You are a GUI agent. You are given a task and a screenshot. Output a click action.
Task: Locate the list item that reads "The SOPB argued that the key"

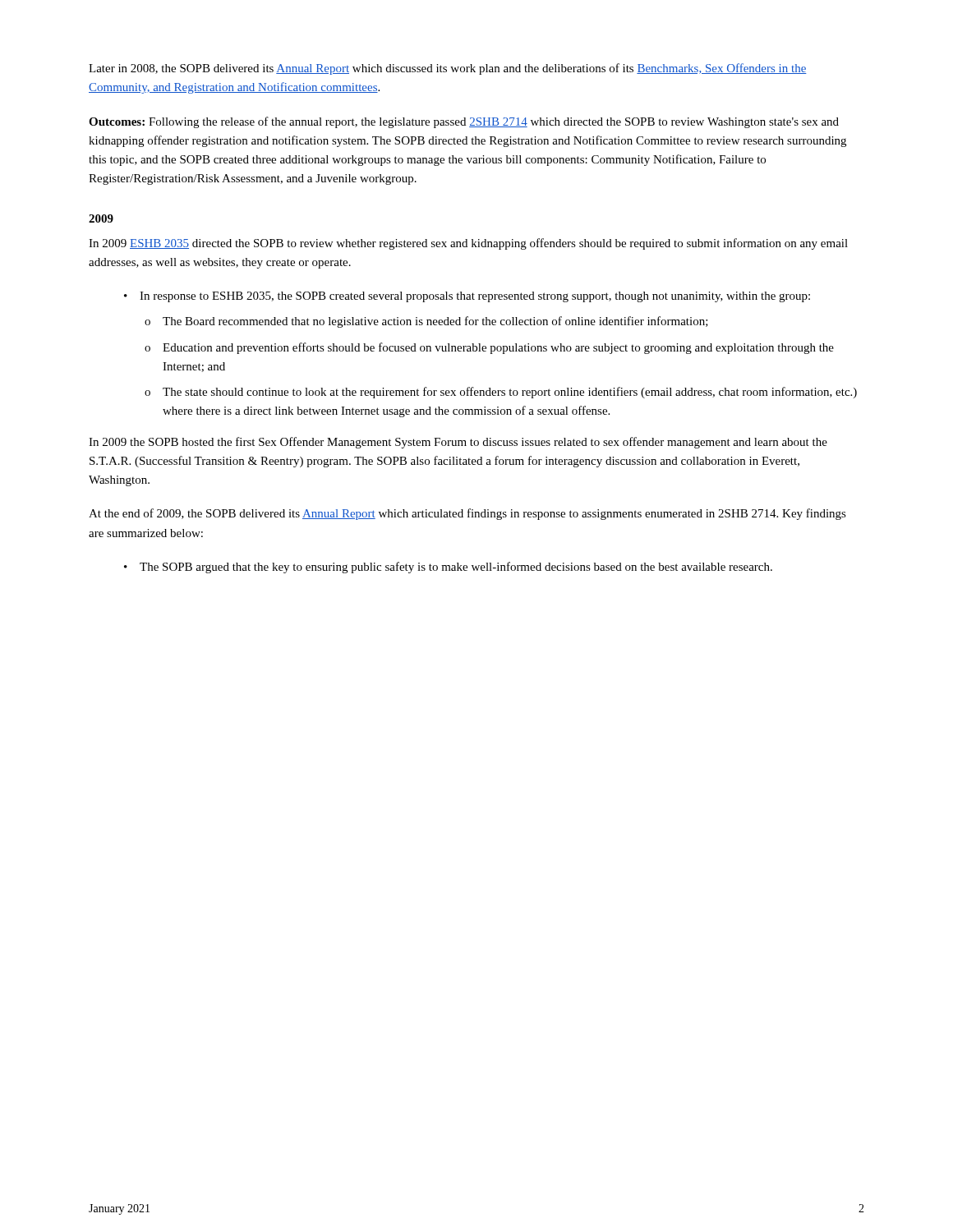click(x=456, y=567)
